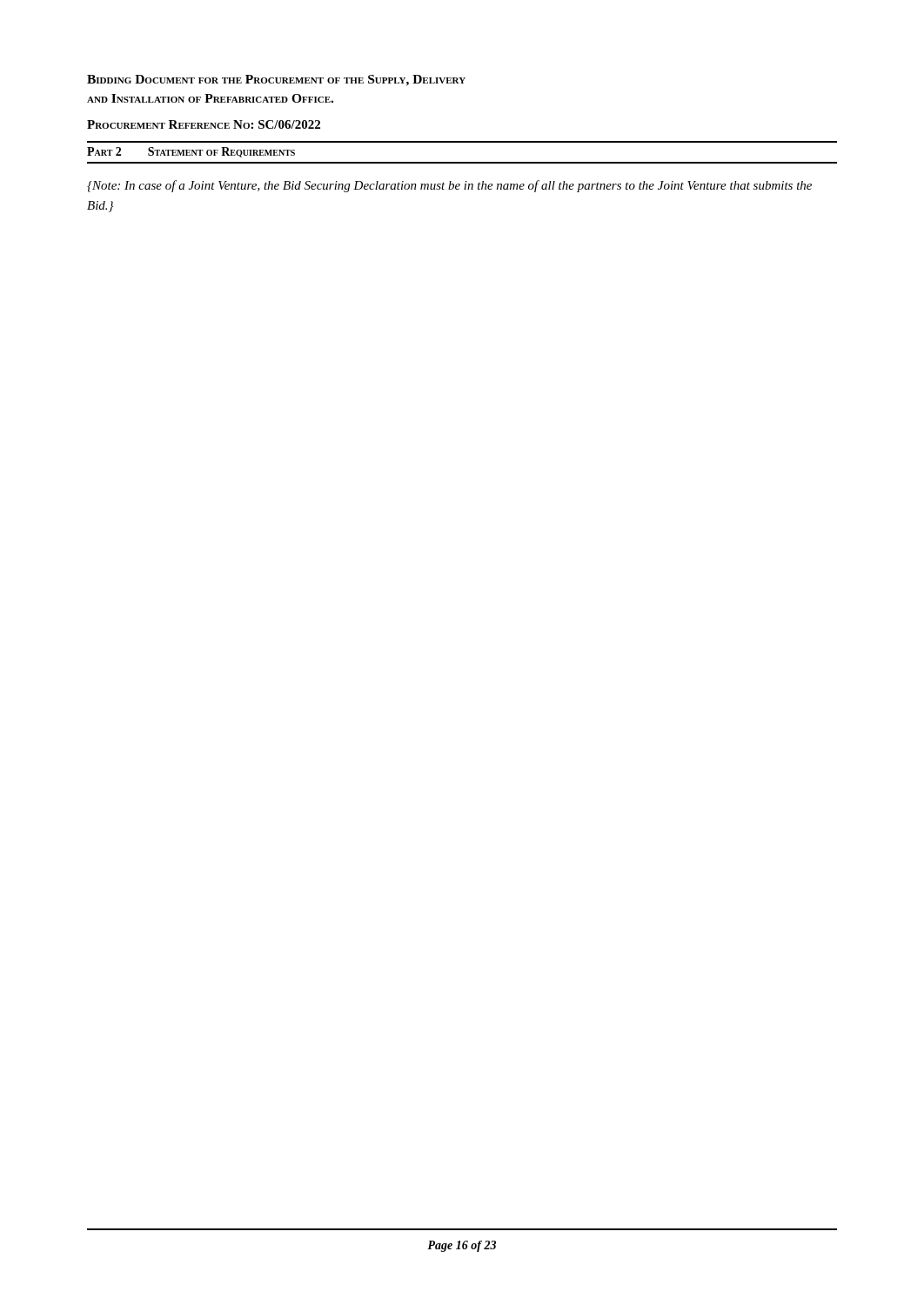Screen dimensions: 1305x924
Task: Locate the text block containing "{Note: In case"
Action: (x=462, y=196)
